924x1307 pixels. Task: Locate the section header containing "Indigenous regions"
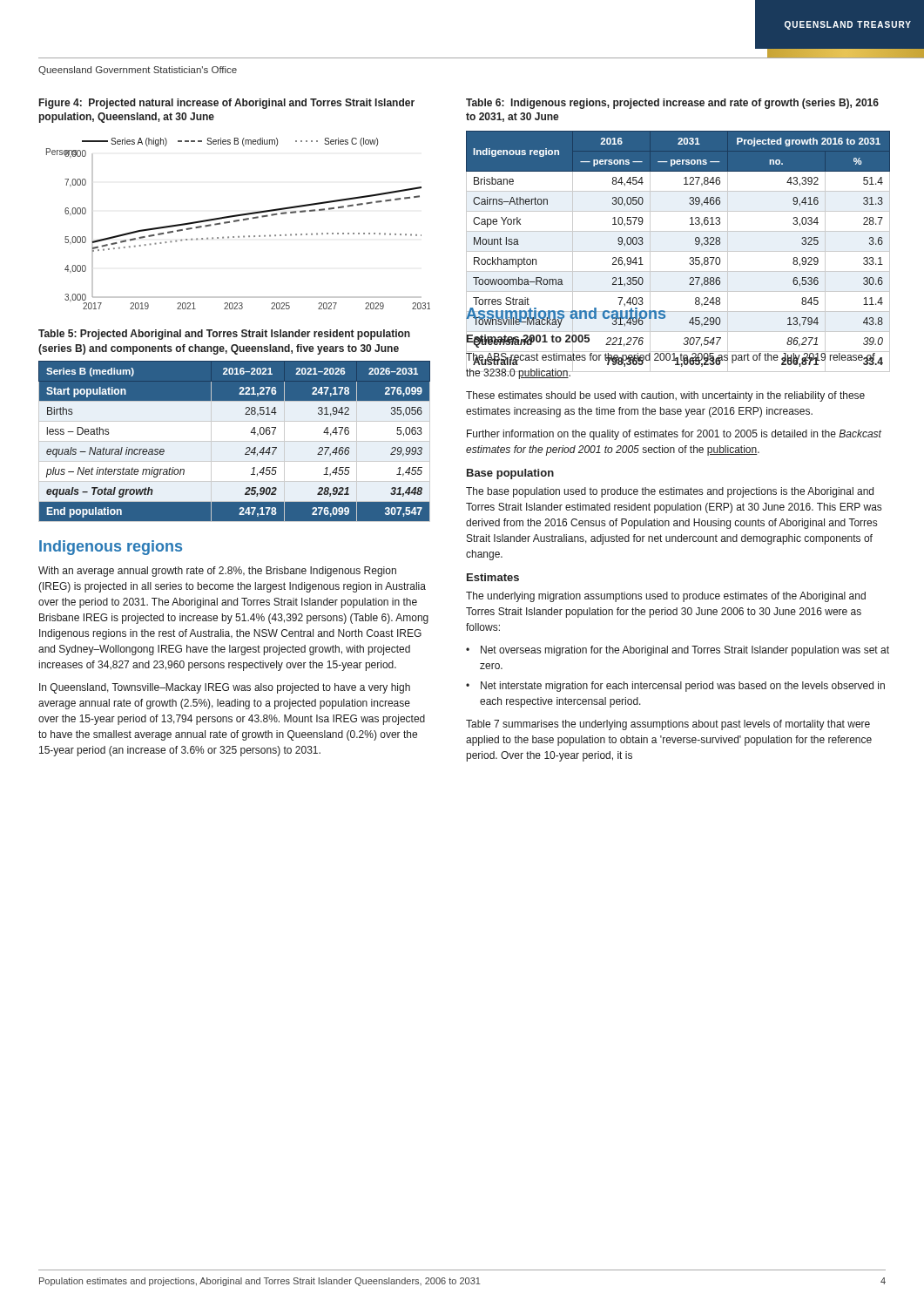click(x=111, y=546)
